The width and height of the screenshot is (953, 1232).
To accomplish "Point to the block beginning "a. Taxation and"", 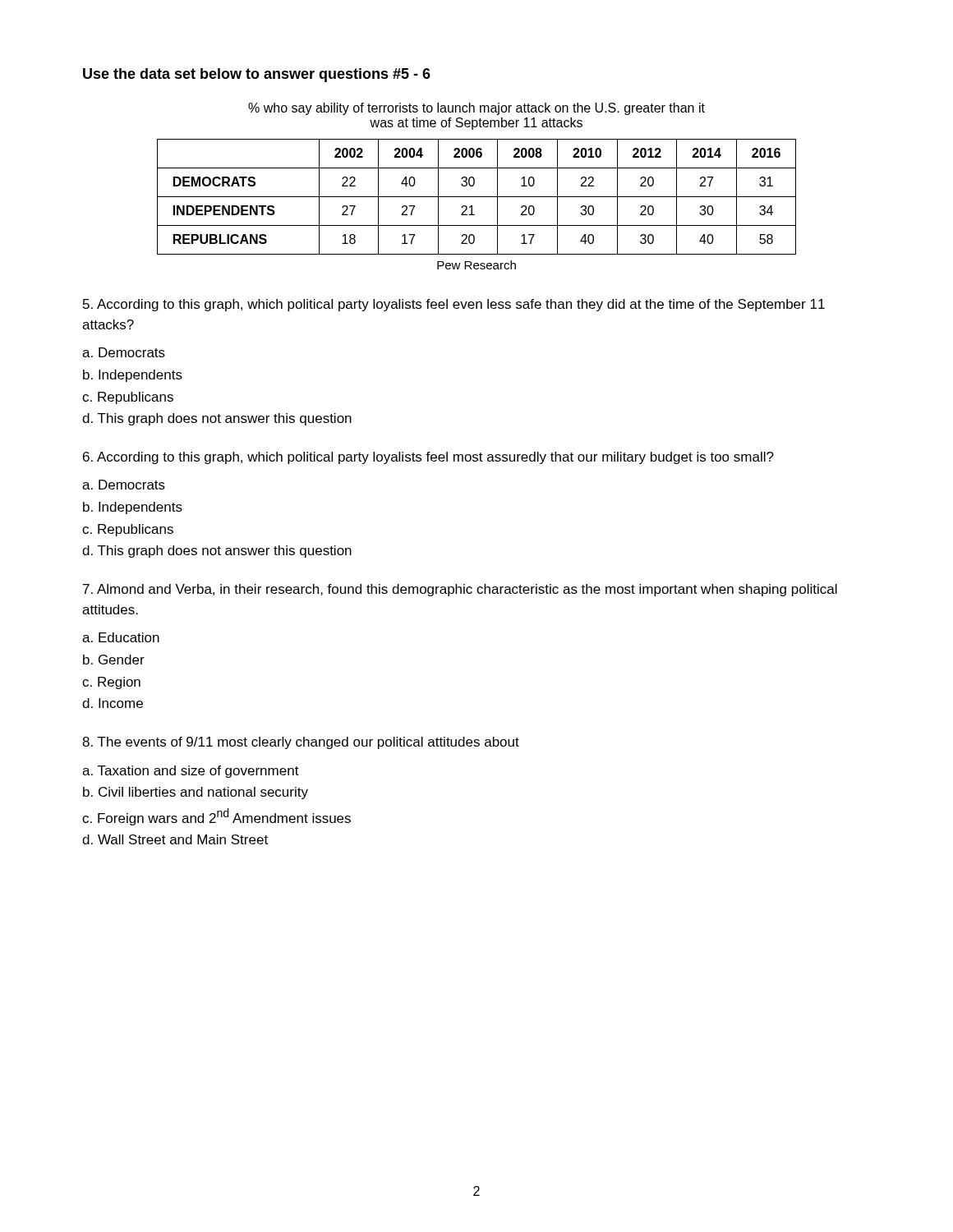I will pyautogui.click(x=190, y=770).
